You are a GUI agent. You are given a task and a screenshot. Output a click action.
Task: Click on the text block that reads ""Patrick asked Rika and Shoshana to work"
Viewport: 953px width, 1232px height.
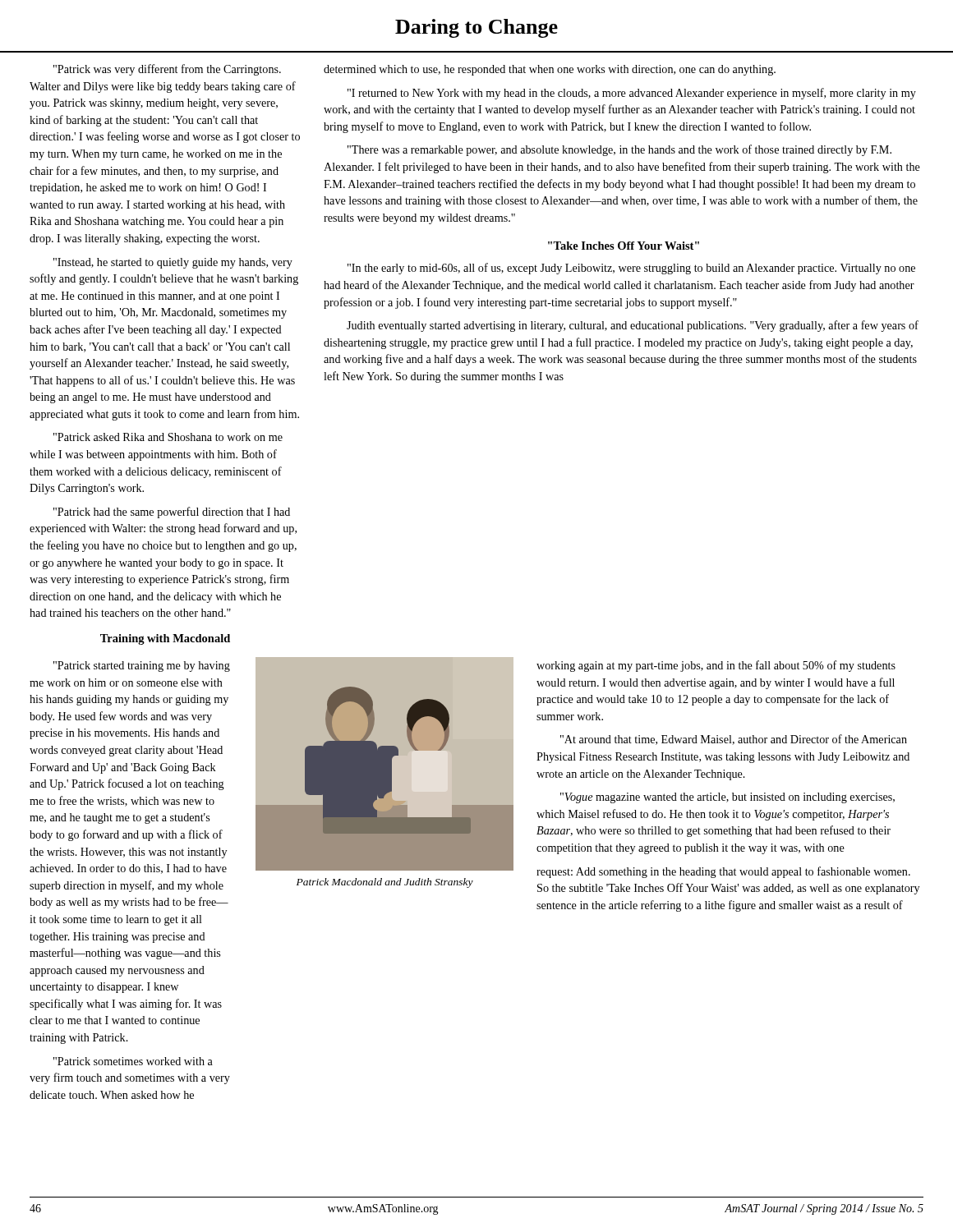(165, 463)
